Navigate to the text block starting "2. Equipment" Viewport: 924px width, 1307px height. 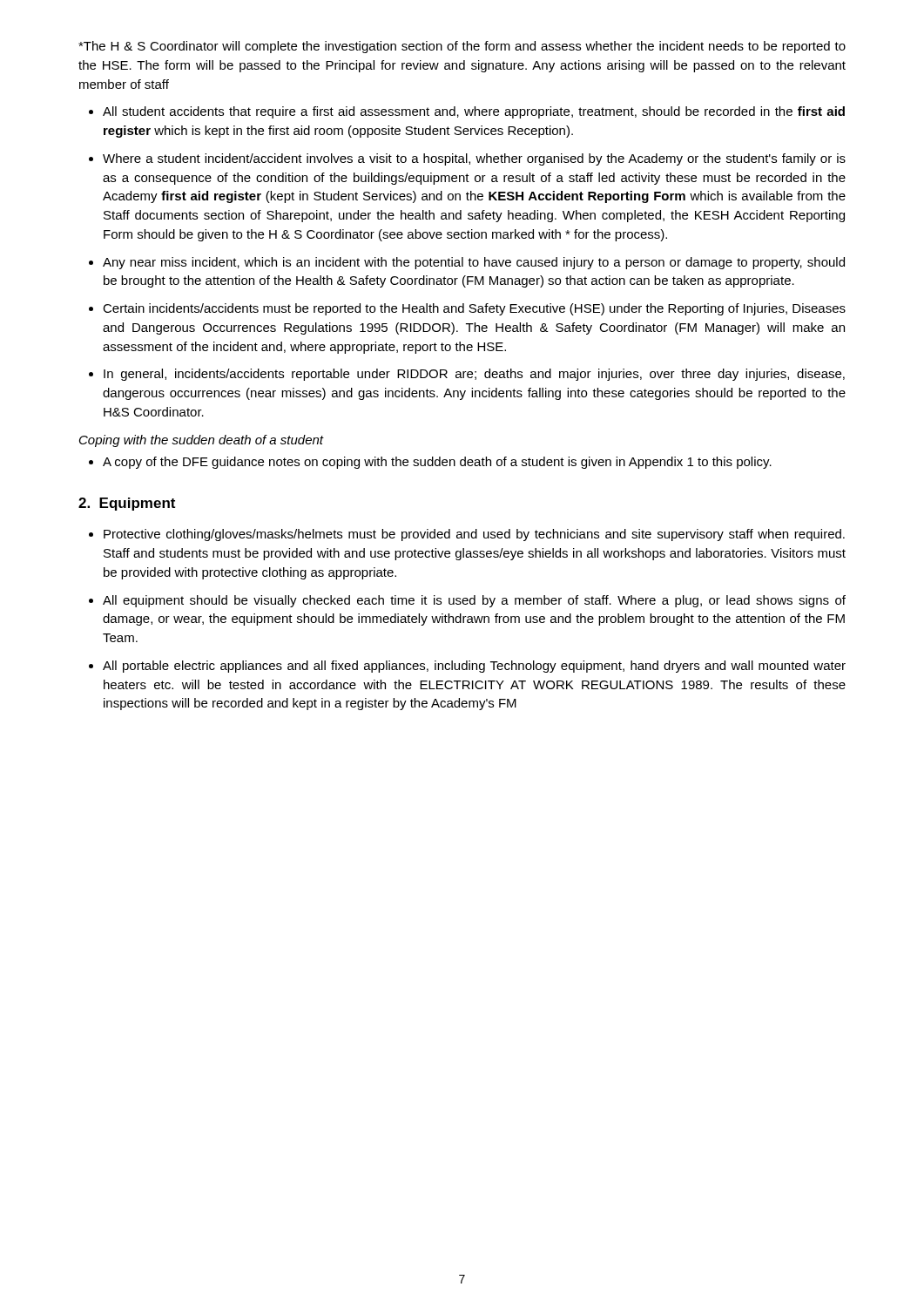pos(127,503)
